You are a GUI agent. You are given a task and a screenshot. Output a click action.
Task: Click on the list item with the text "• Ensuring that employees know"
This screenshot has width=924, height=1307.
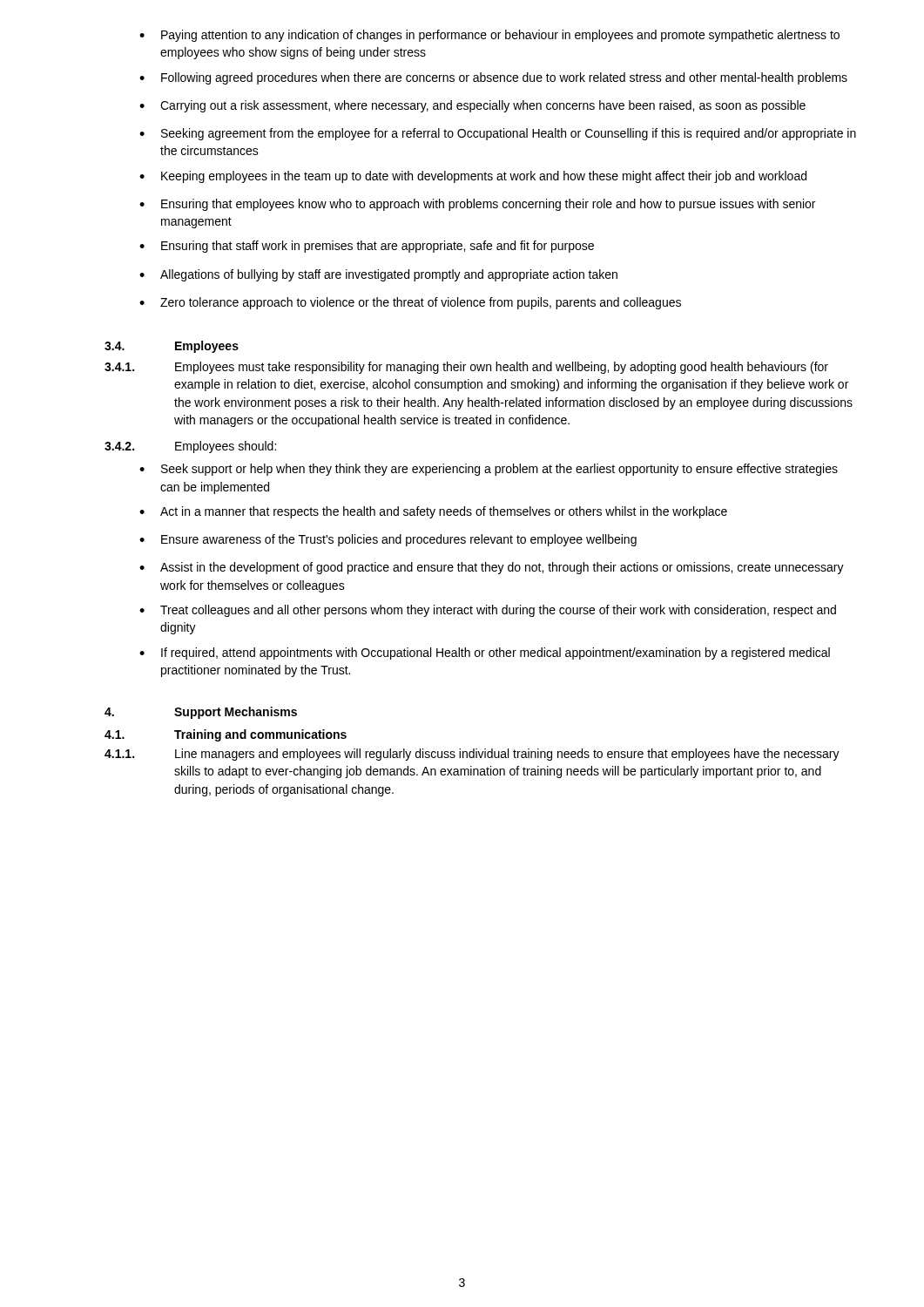[499, 213]
